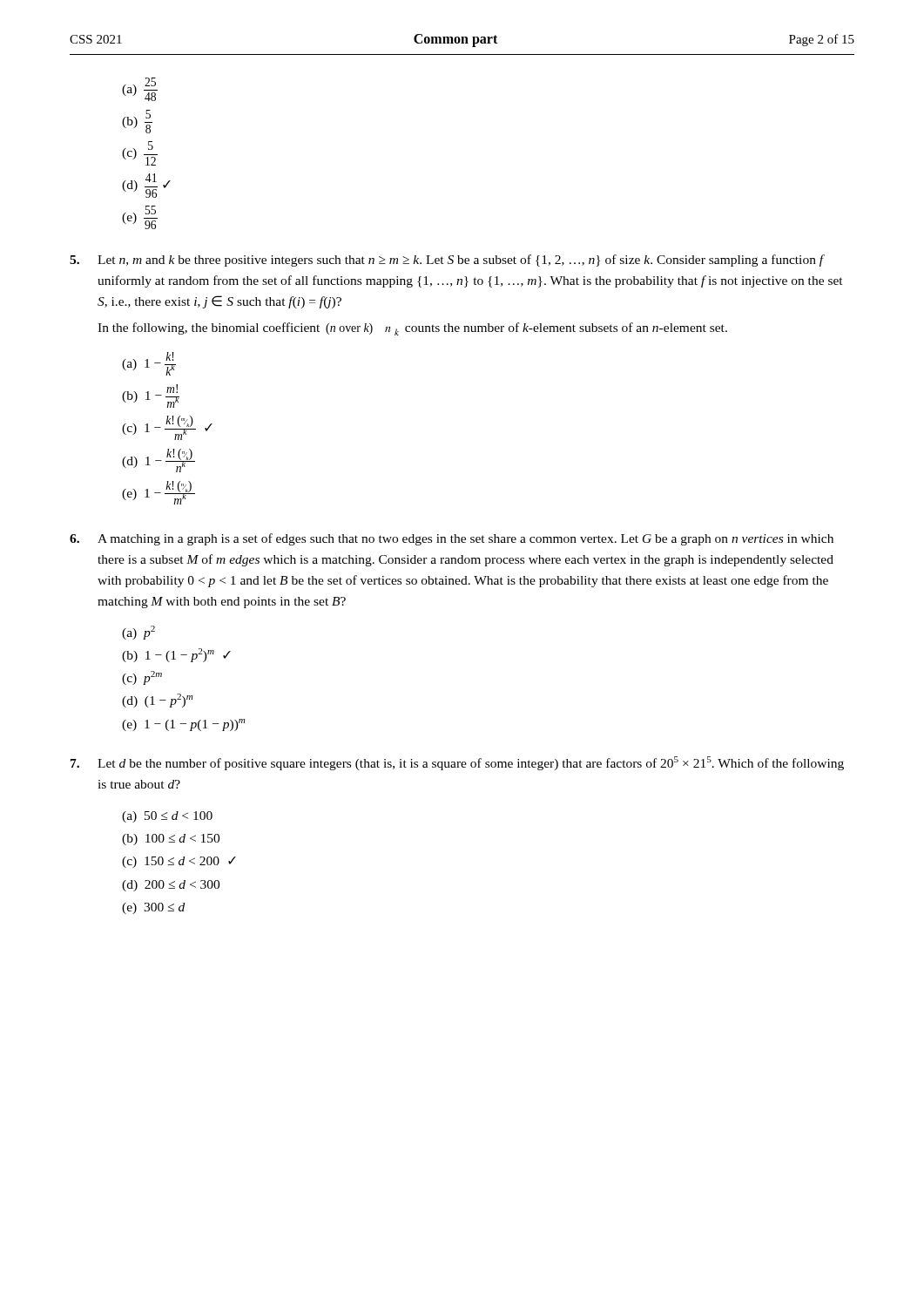
Task: Select the text block containing "Let n, m"
Action: point(447,261)
